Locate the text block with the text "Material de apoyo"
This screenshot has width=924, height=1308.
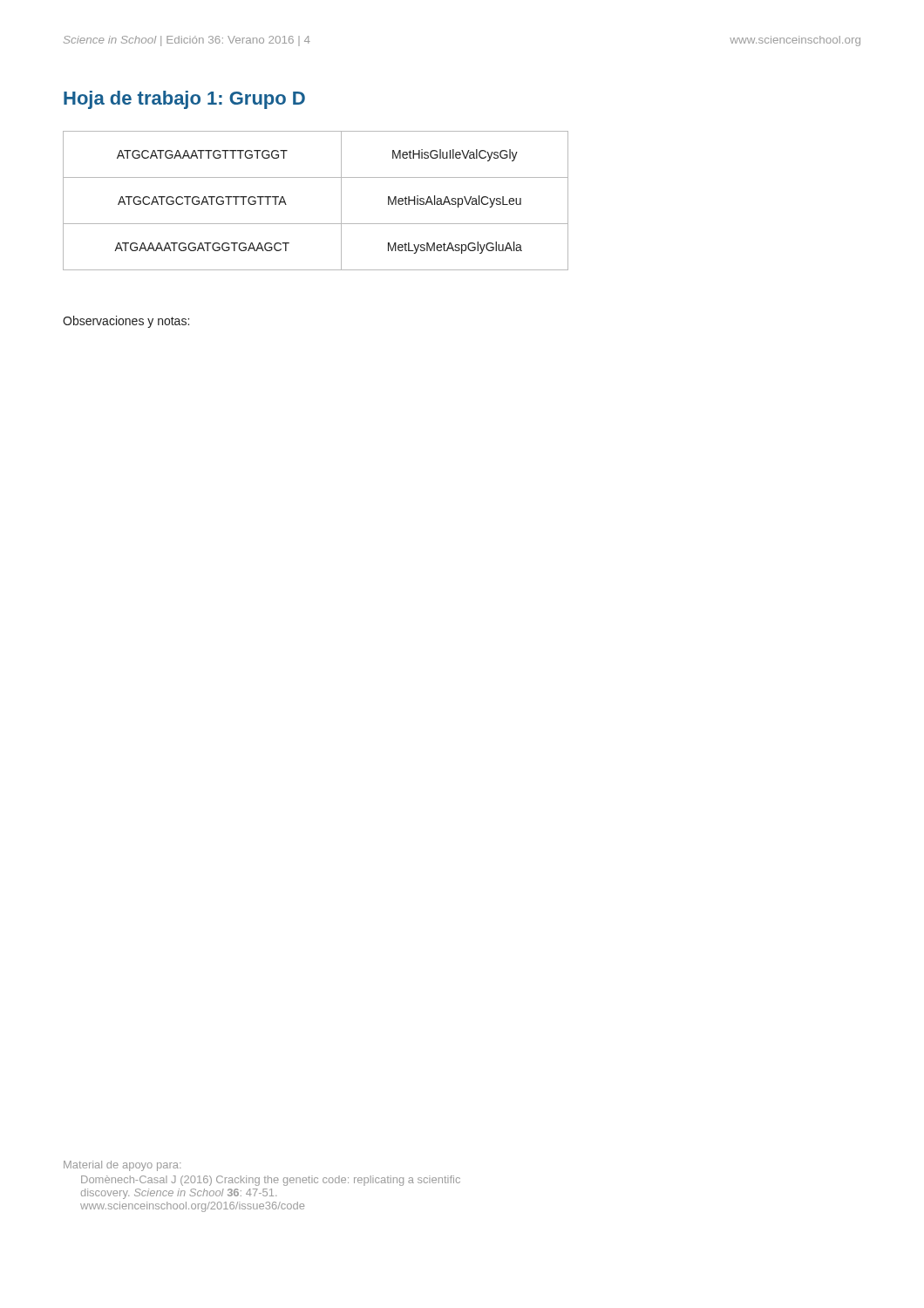262,1185
